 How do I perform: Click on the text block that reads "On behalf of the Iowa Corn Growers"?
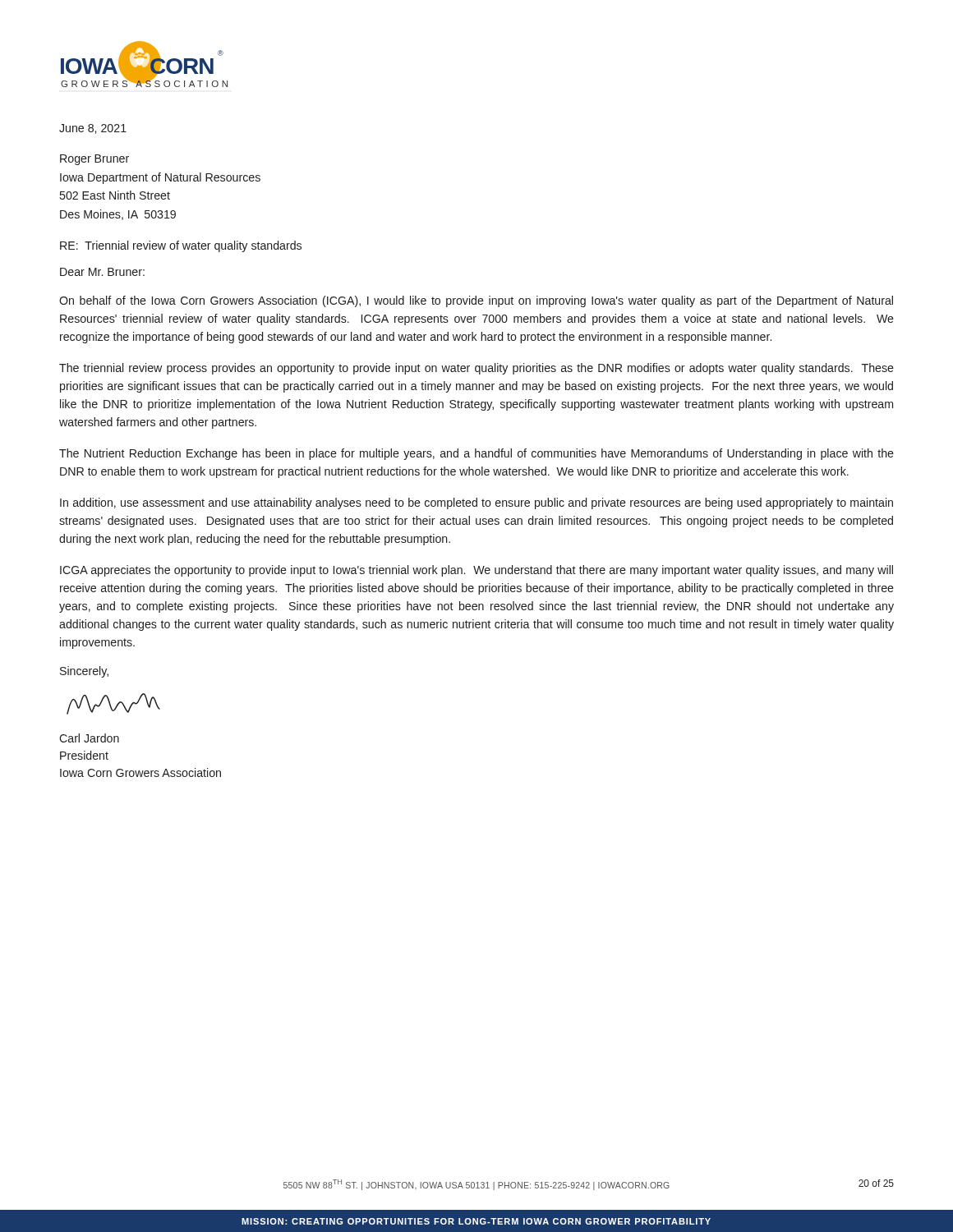(x=476, y=319)
